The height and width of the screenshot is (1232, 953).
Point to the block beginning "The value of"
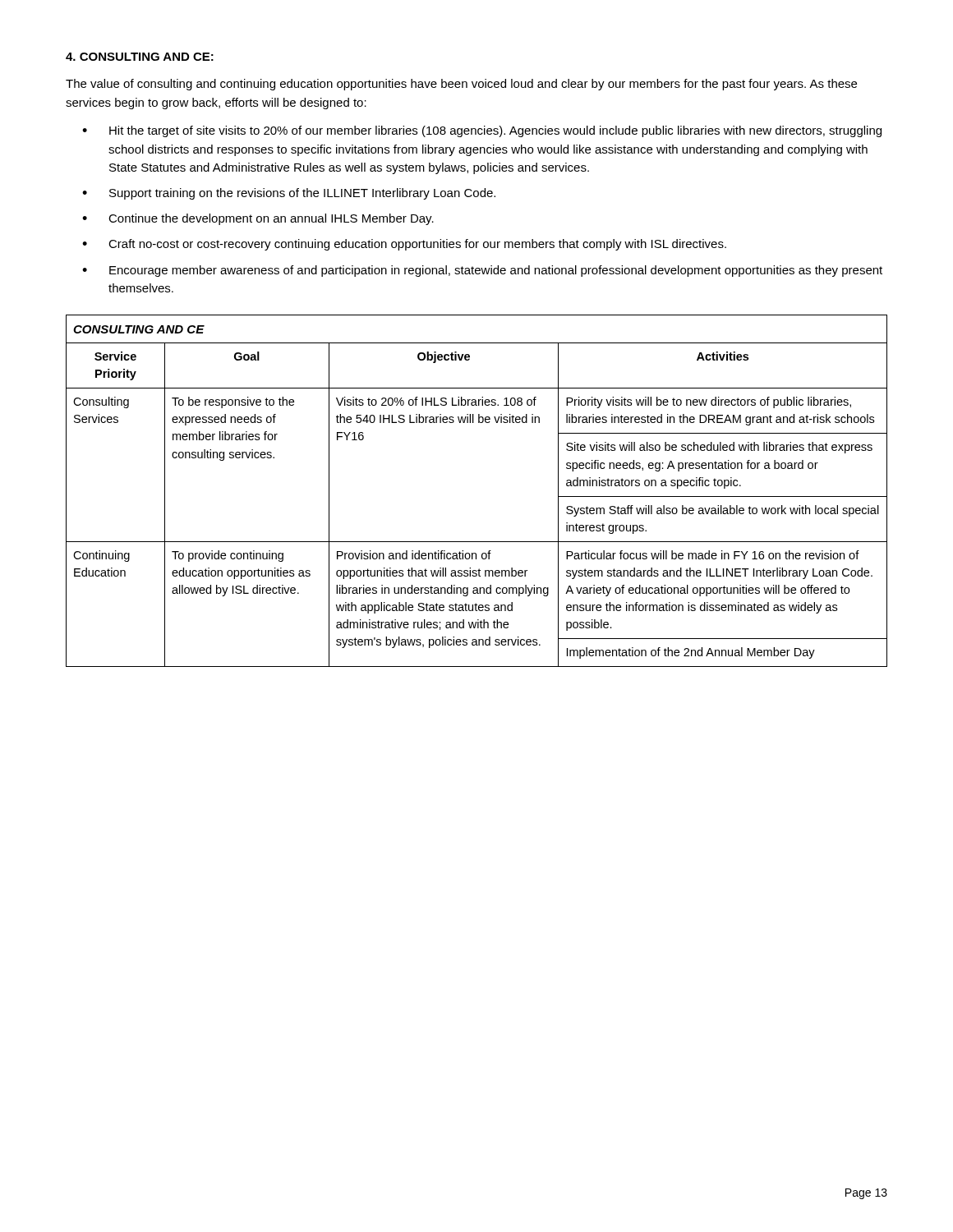pos(462,93)
